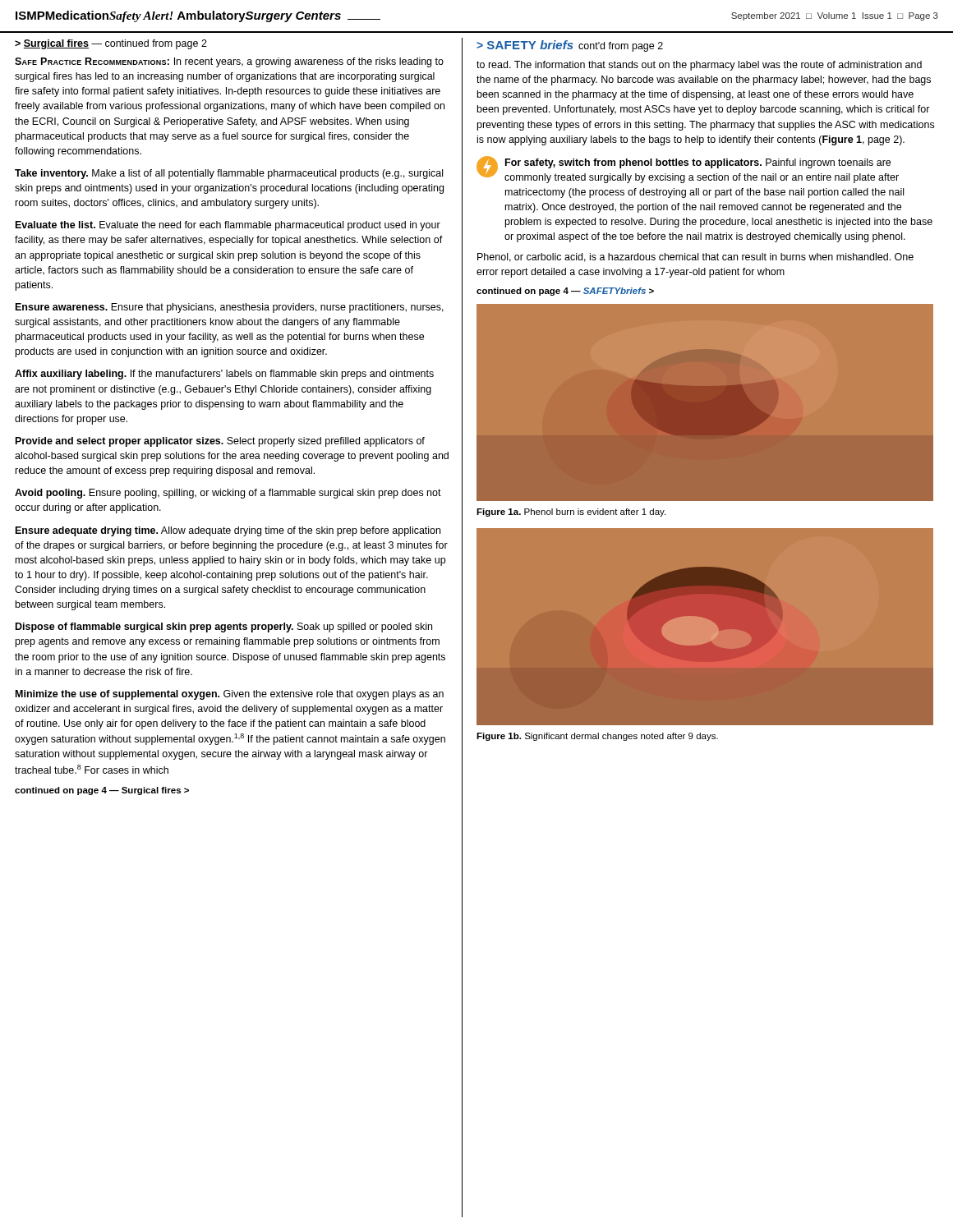
Task: Click on the passage starting "Provide and select proper applicator"
Action: pyautogui.click(x=232, y=456)
